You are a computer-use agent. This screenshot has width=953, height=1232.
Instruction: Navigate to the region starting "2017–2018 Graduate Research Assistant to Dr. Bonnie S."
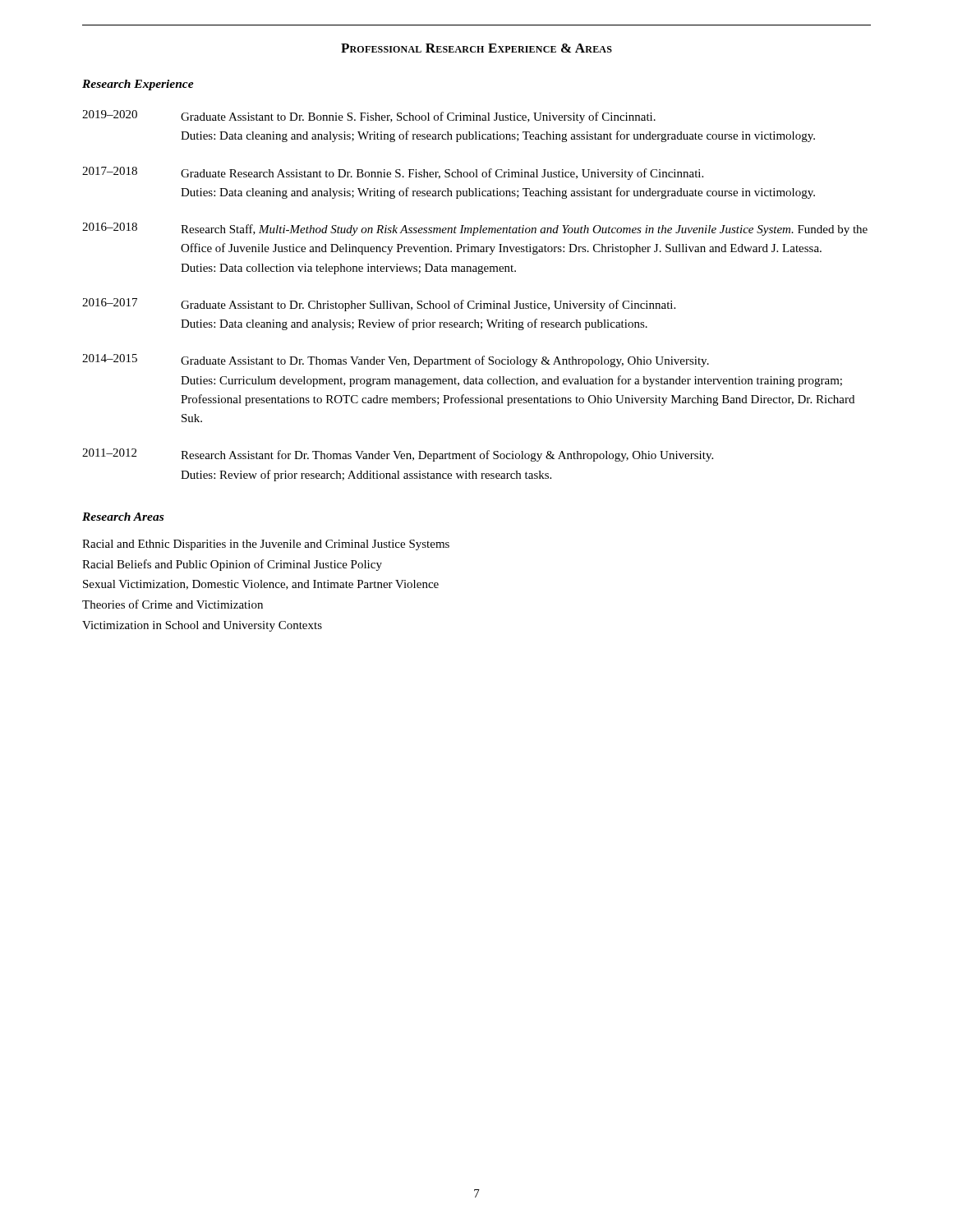tap(476, 183)
